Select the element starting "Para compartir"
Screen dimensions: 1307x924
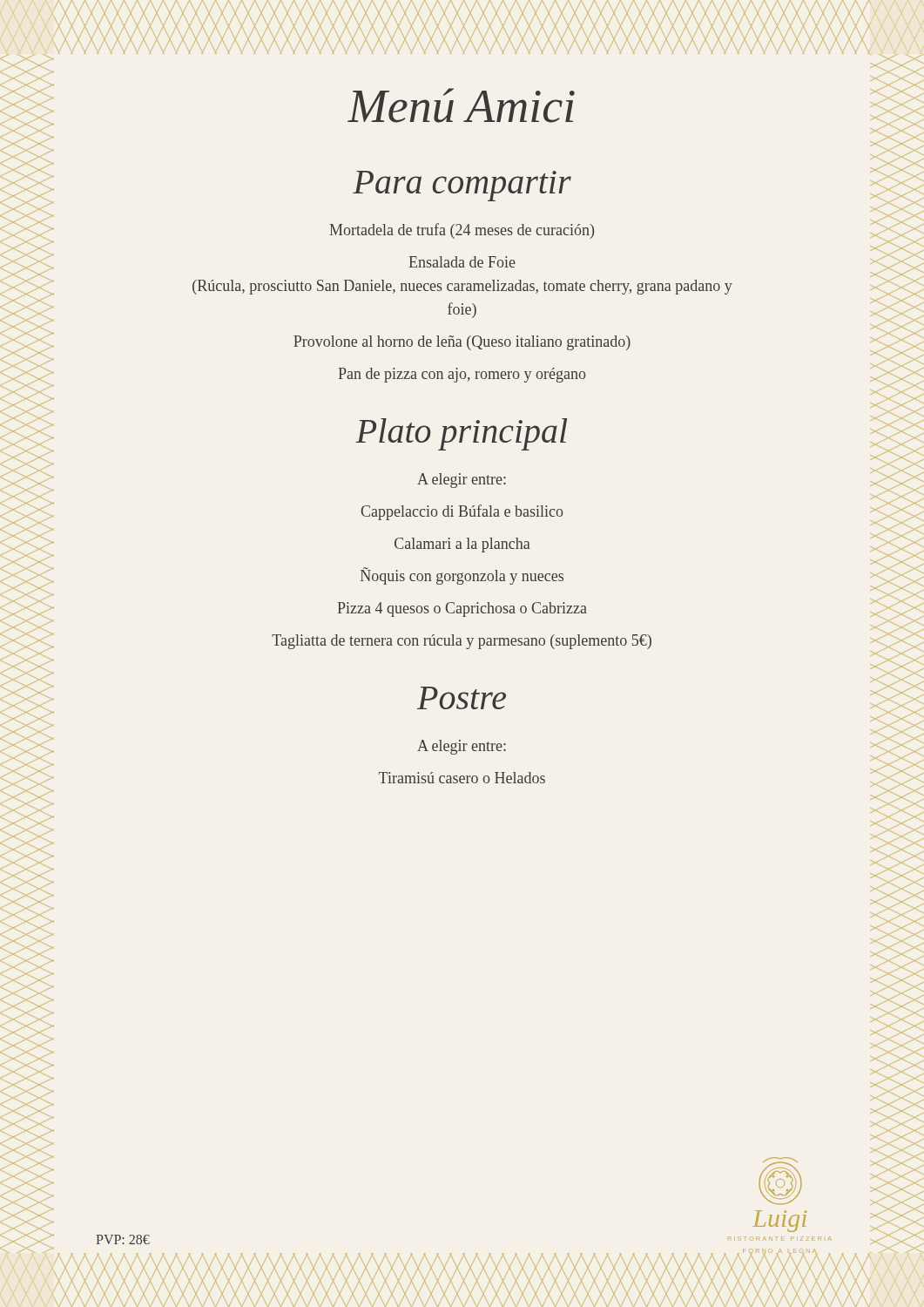pos(462,182)
